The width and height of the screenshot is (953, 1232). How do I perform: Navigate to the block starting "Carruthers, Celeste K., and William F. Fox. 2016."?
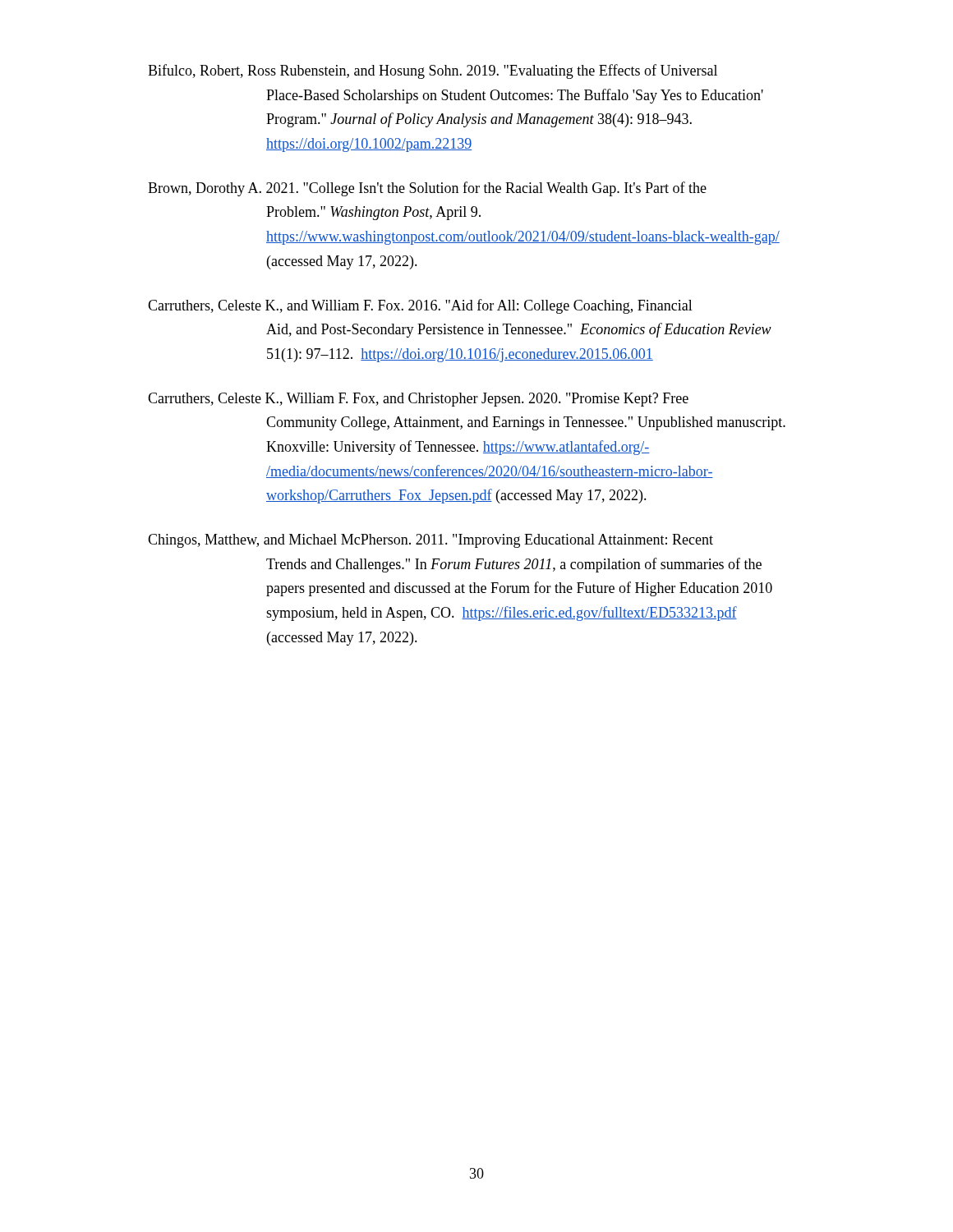pyautogui.click(x=506, y=332)
